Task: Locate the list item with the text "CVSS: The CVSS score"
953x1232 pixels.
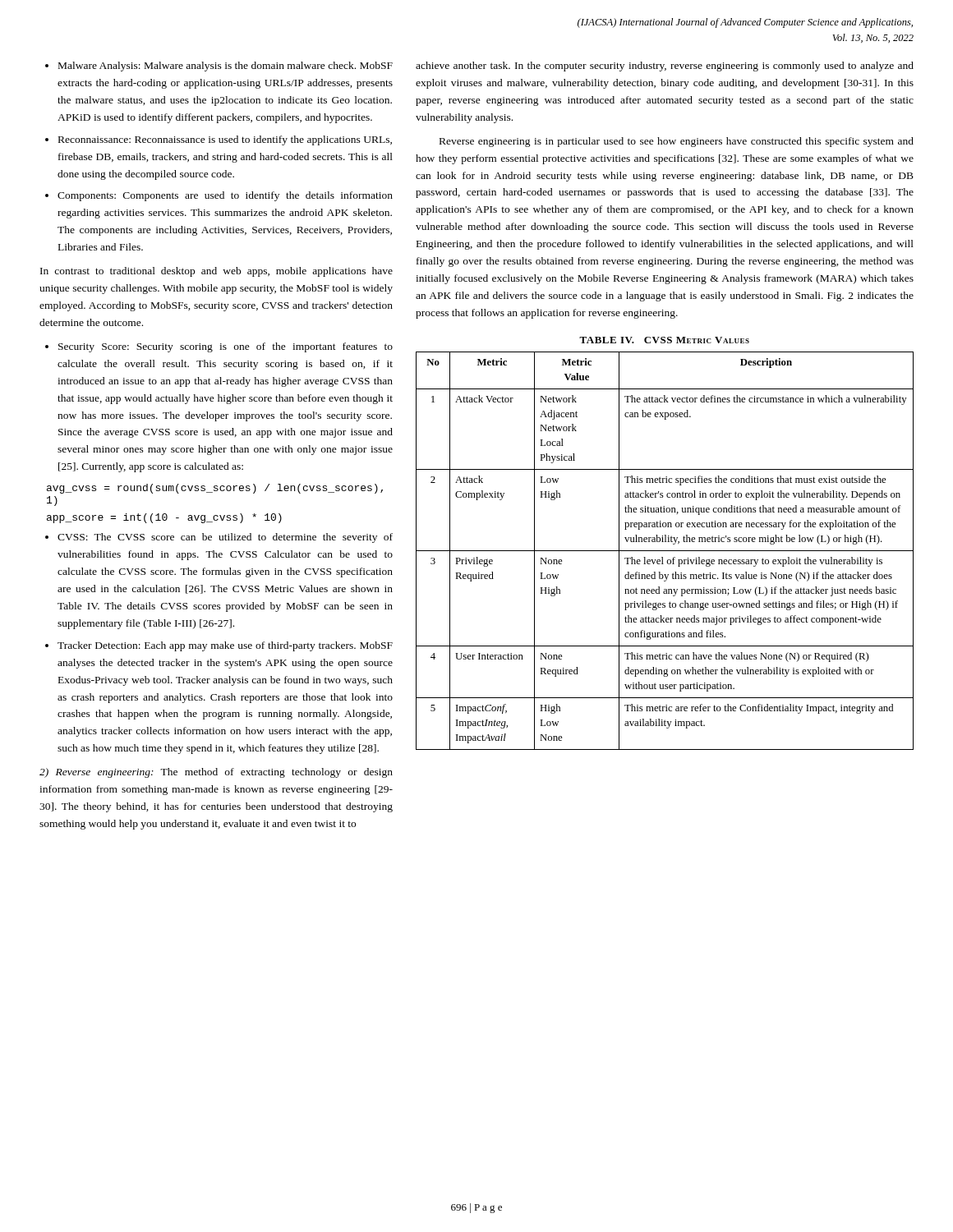Action: click(x=225, y=580)
